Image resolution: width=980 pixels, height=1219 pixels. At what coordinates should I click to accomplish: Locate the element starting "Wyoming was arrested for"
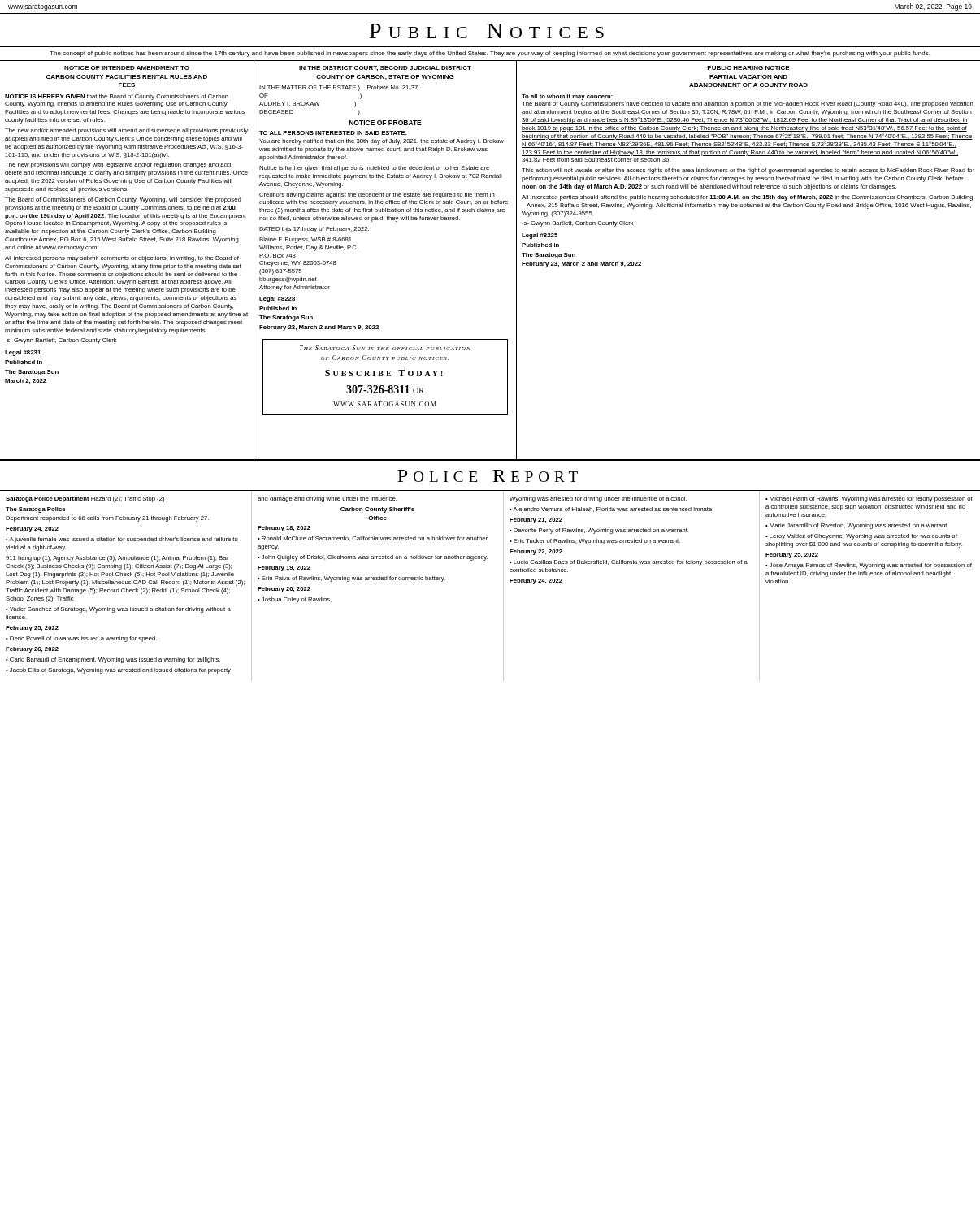tap(631, 540)
